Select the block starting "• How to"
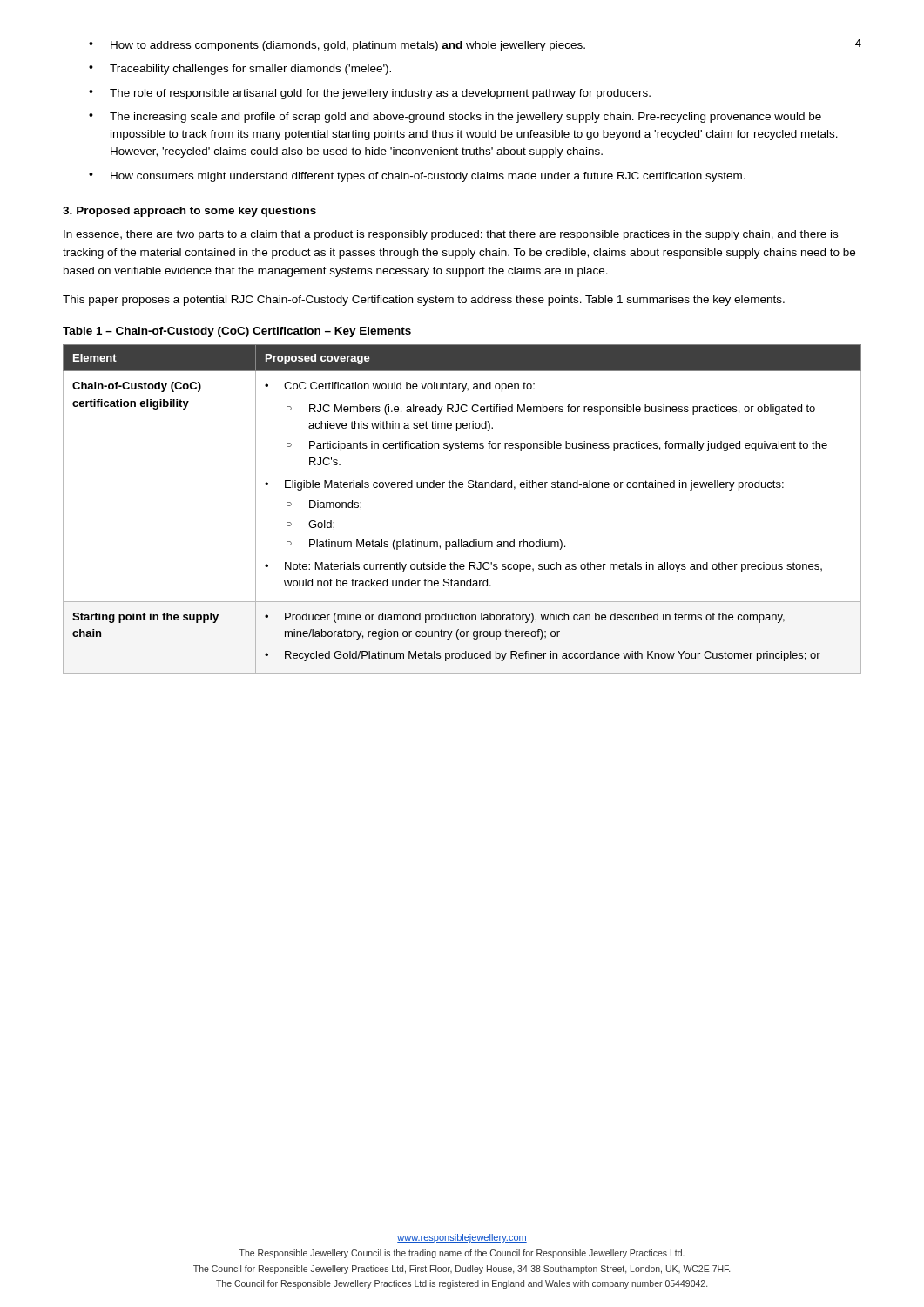The width and height of the screenshot is (924, 1307). pyautogui.click(x=475, y=45)
